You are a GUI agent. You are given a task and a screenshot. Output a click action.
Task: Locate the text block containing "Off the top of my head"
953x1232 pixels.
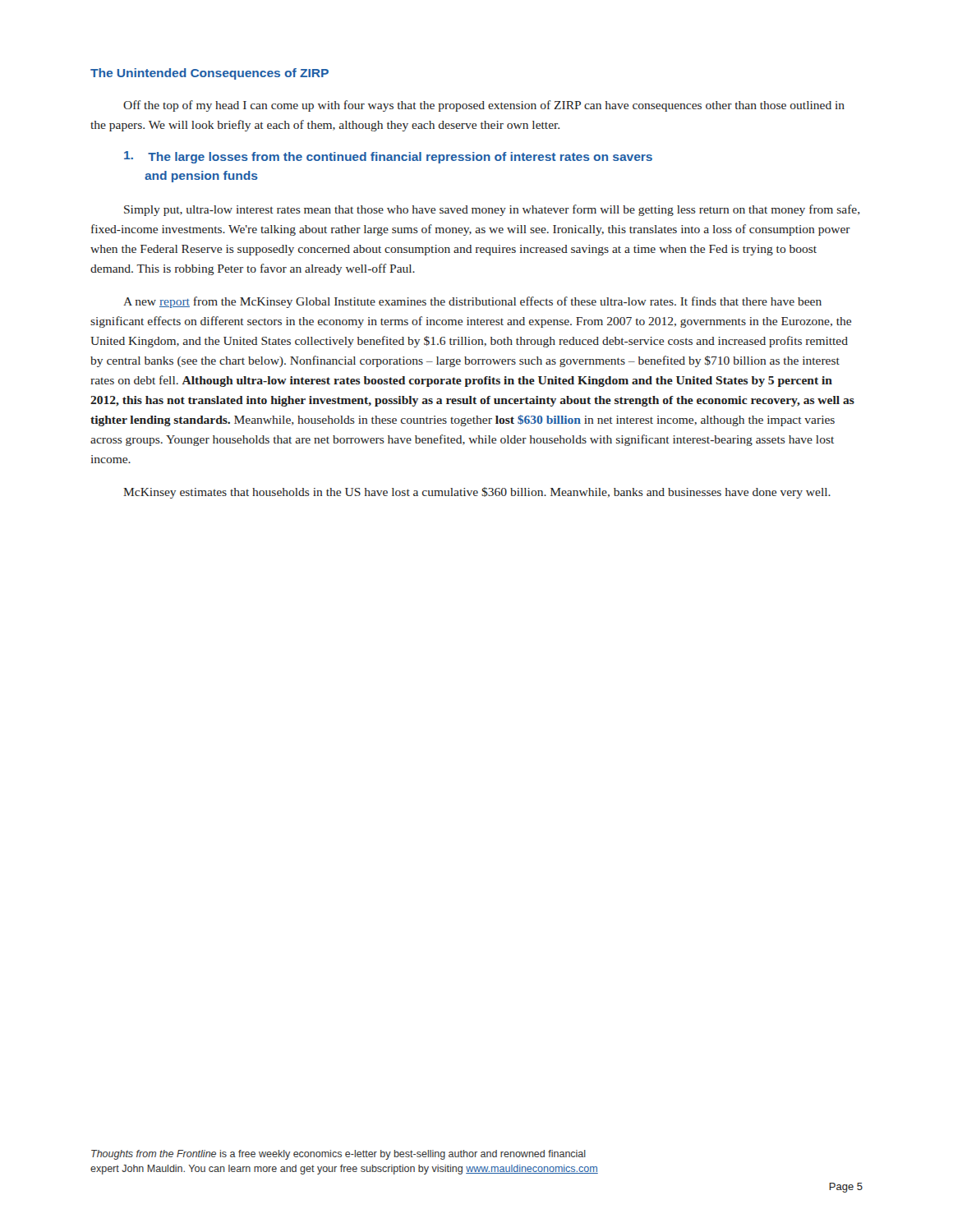[x=476, y=115]
